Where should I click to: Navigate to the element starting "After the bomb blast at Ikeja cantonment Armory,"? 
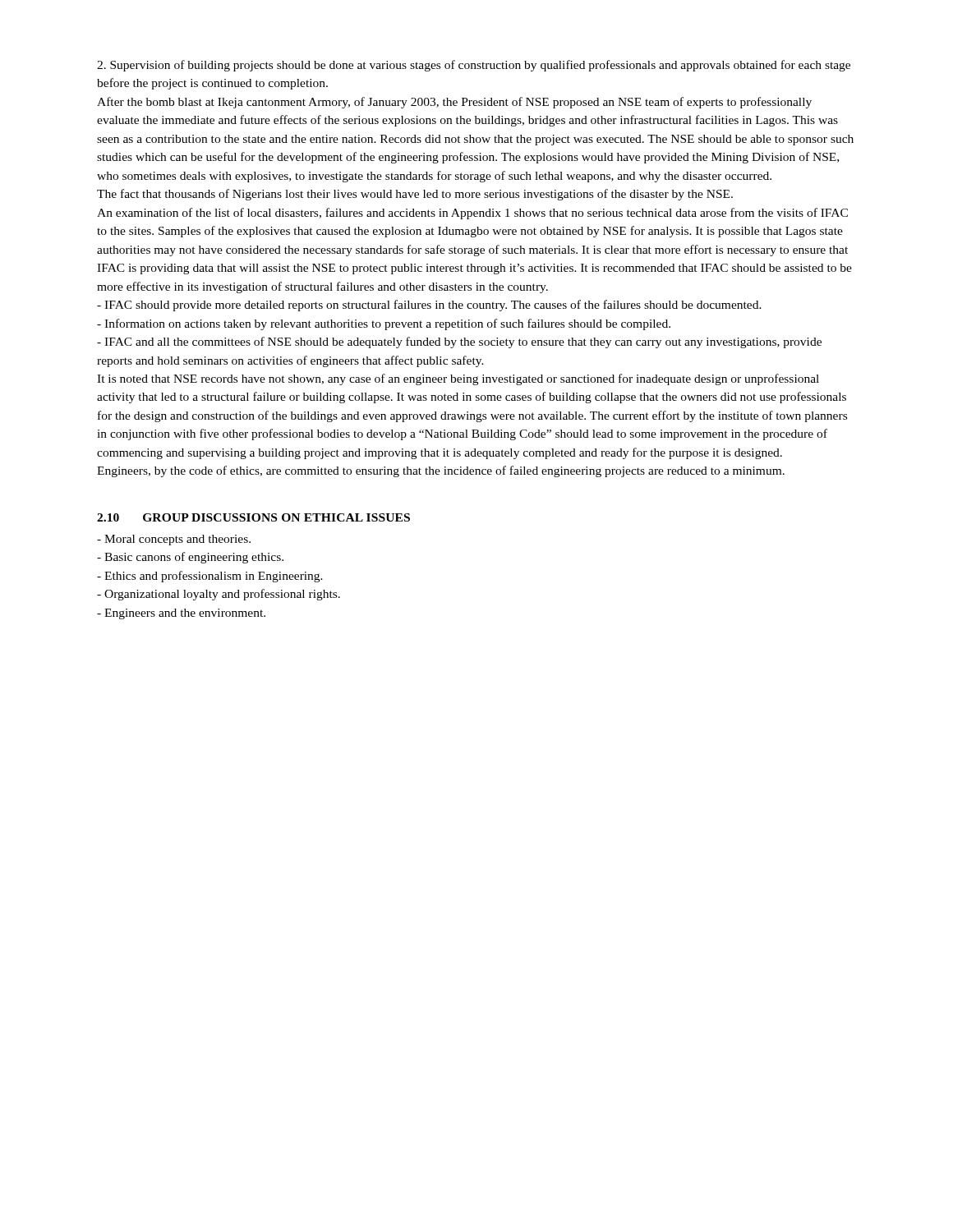point(475,138)
